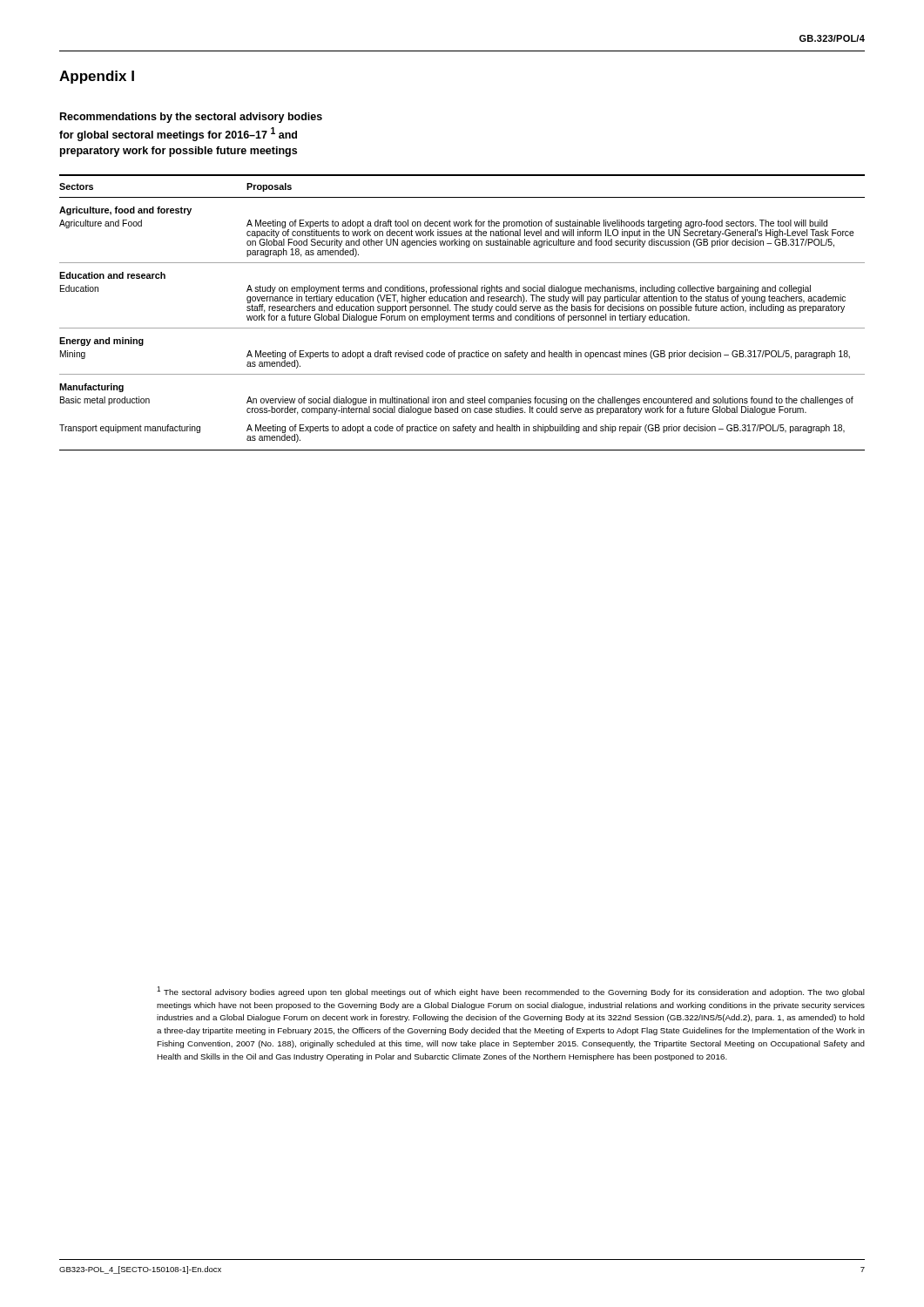Find the footnote
The height and width of the screenshot is (1307, 924).
point(511,1024)
